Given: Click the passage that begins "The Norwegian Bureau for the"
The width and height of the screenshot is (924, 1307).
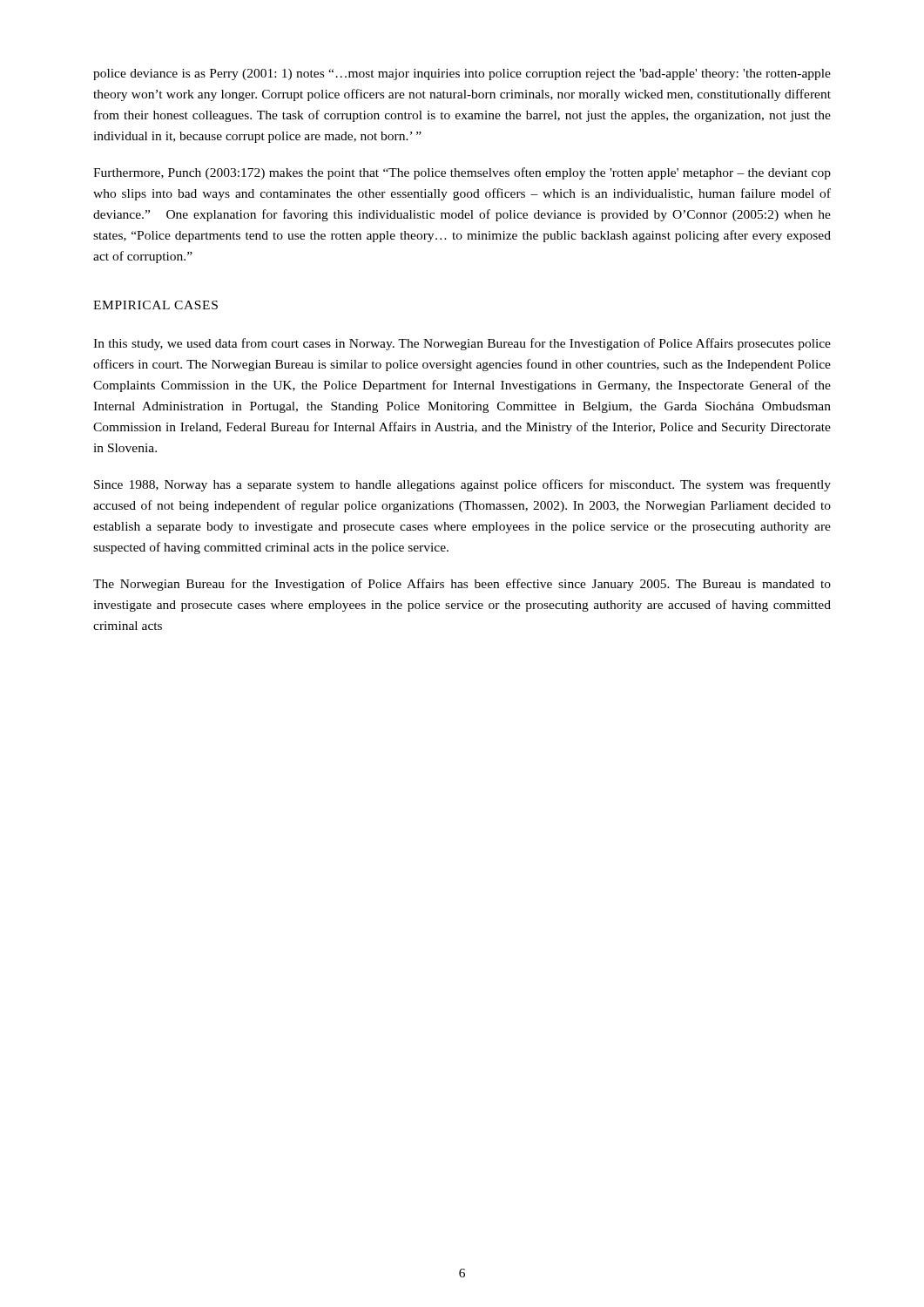Looking at the screenshot, I should (462, 605).
